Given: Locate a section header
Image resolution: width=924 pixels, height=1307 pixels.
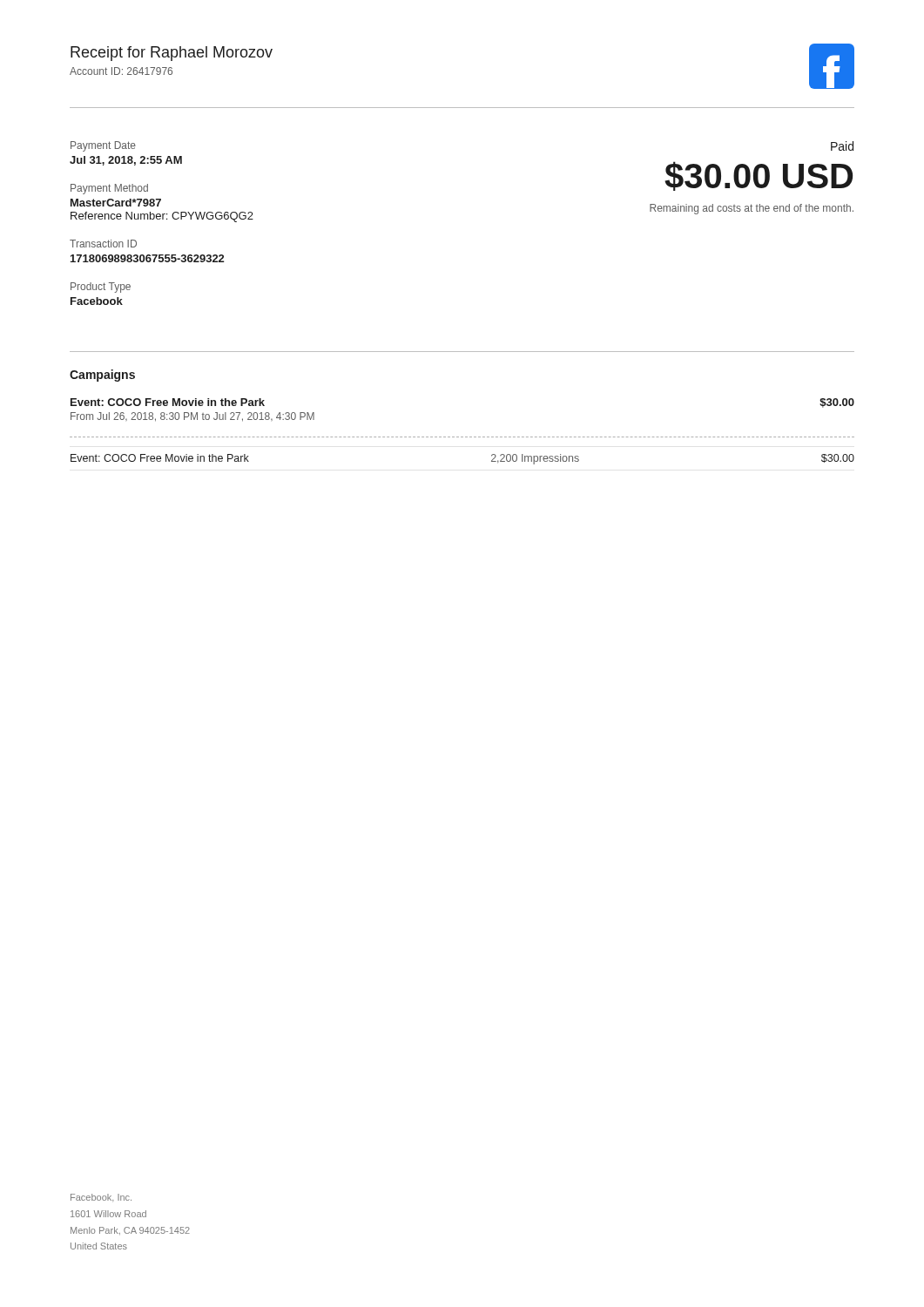Looking at the screenshot, I should coord(103,375).
